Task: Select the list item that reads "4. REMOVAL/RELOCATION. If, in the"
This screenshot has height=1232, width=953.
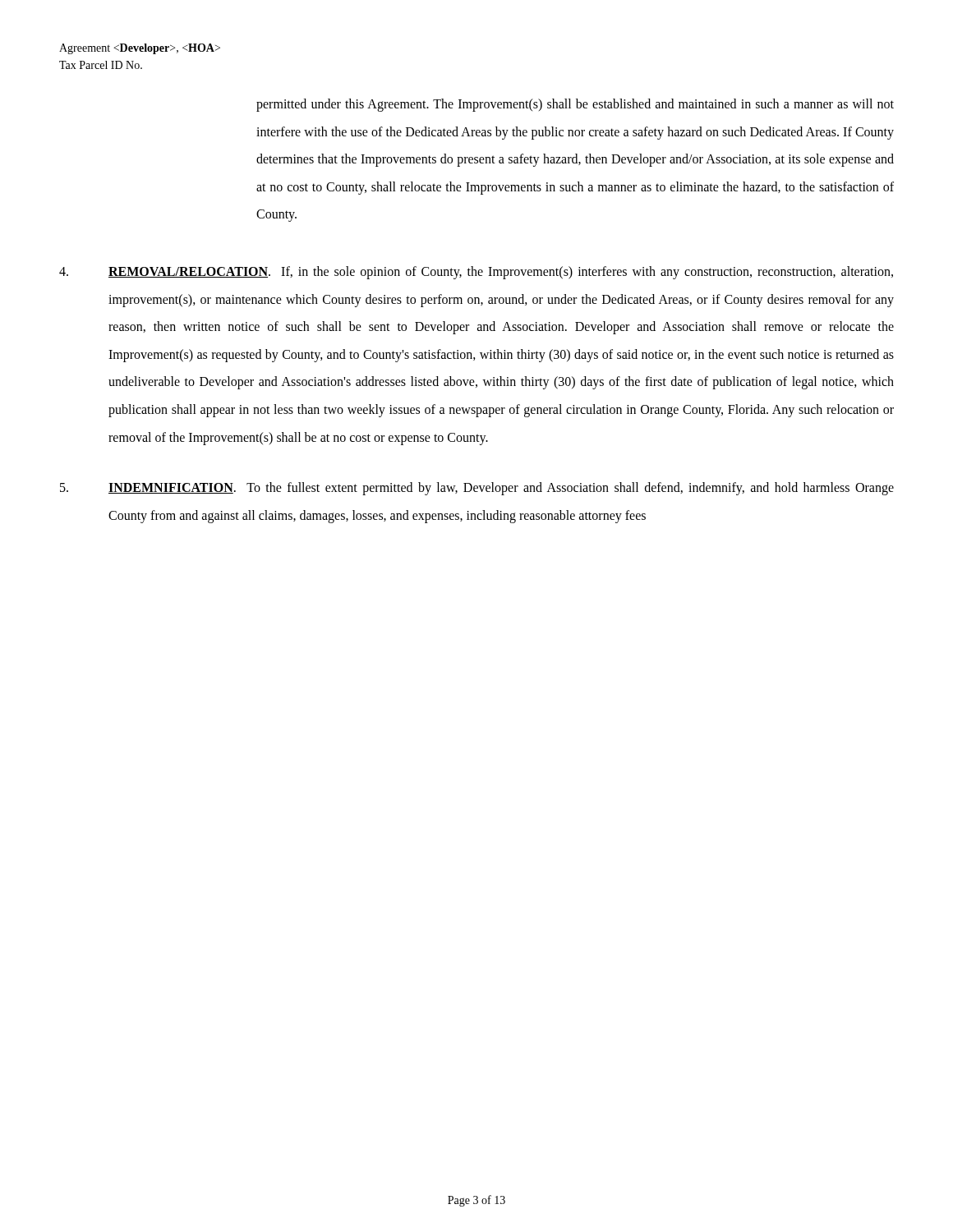Action: [x=476, y=354]
